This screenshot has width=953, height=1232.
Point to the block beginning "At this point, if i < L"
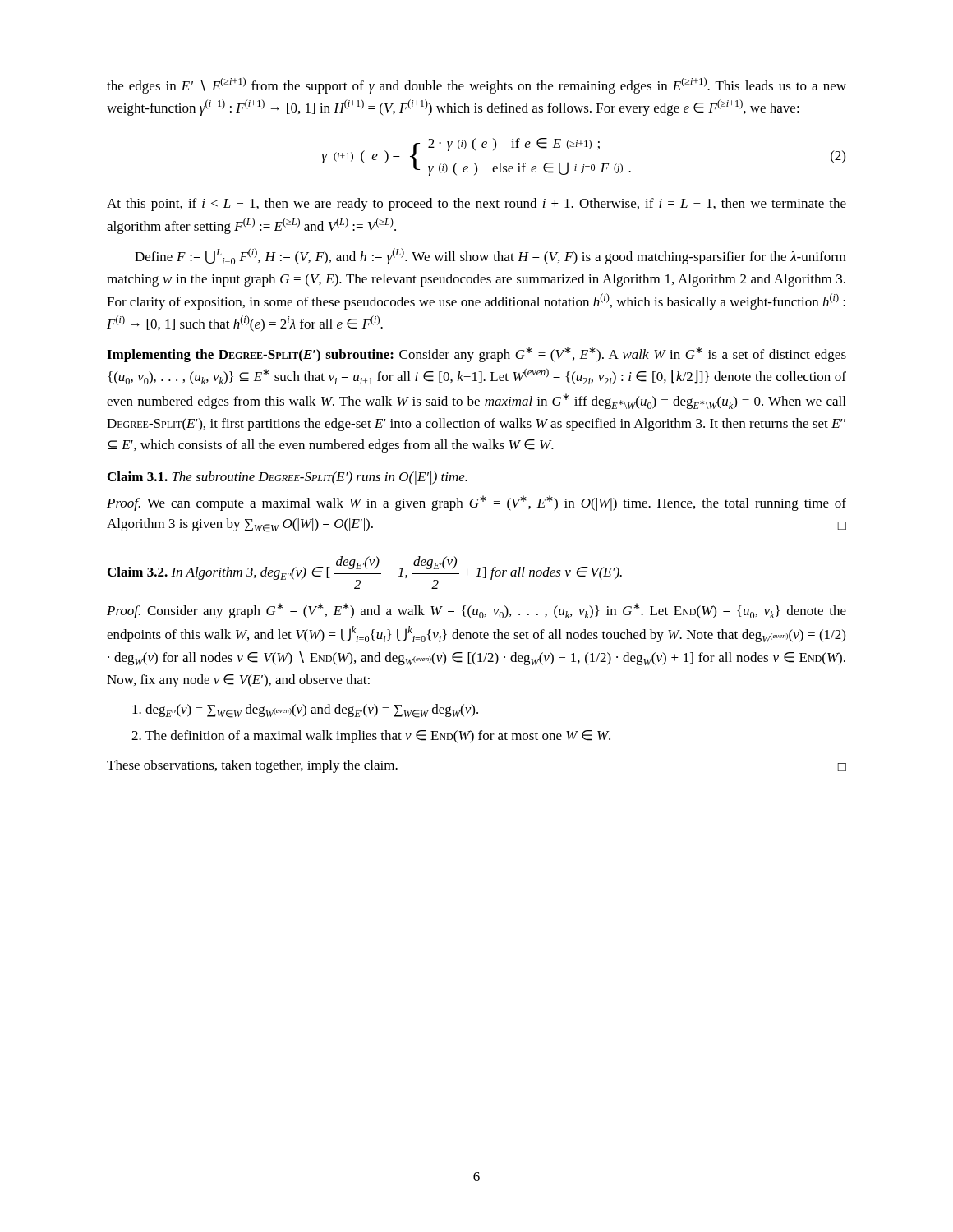click(476, 215)
